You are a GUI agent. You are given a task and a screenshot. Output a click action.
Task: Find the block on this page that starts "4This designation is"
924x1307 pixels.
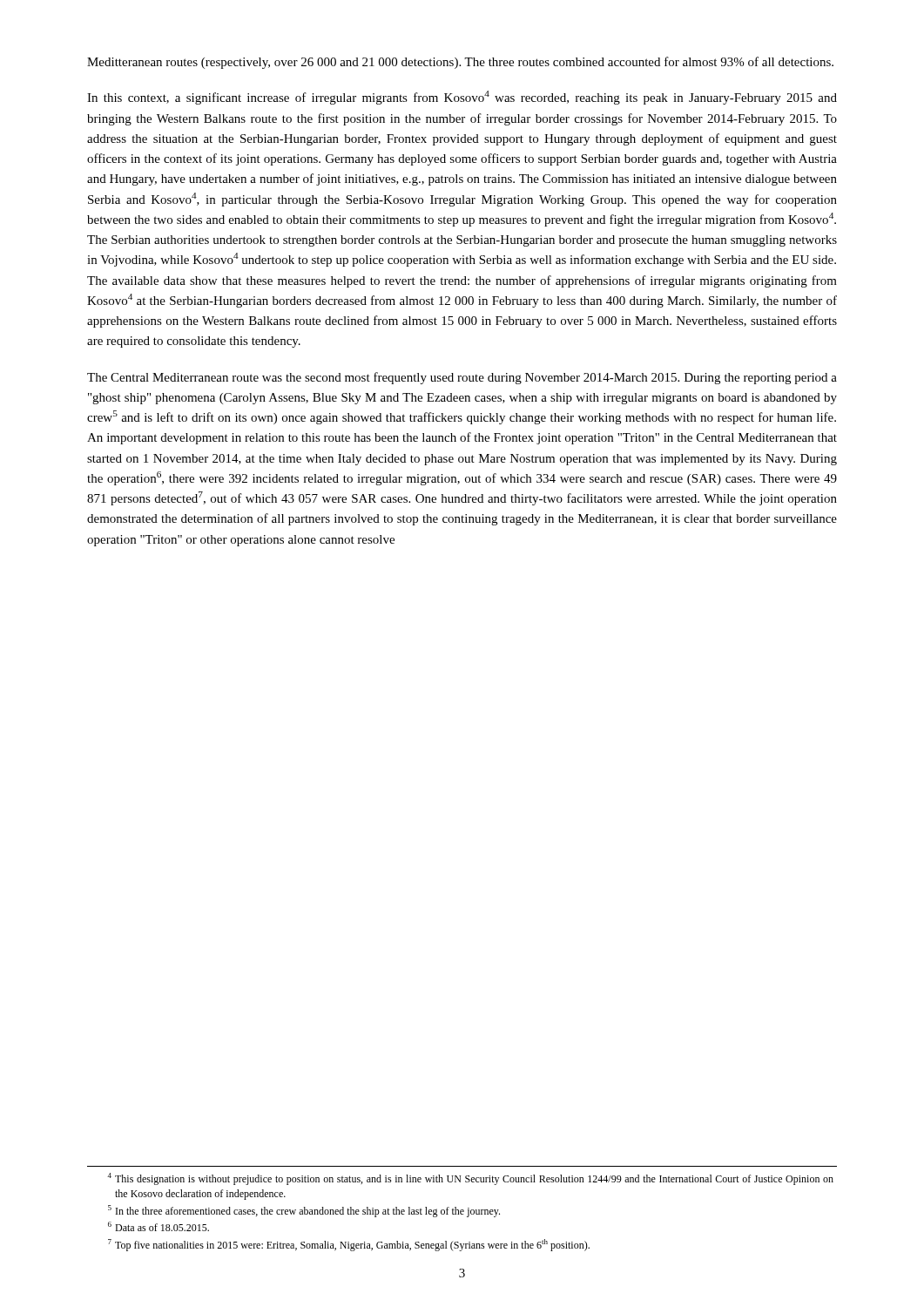460,1187
